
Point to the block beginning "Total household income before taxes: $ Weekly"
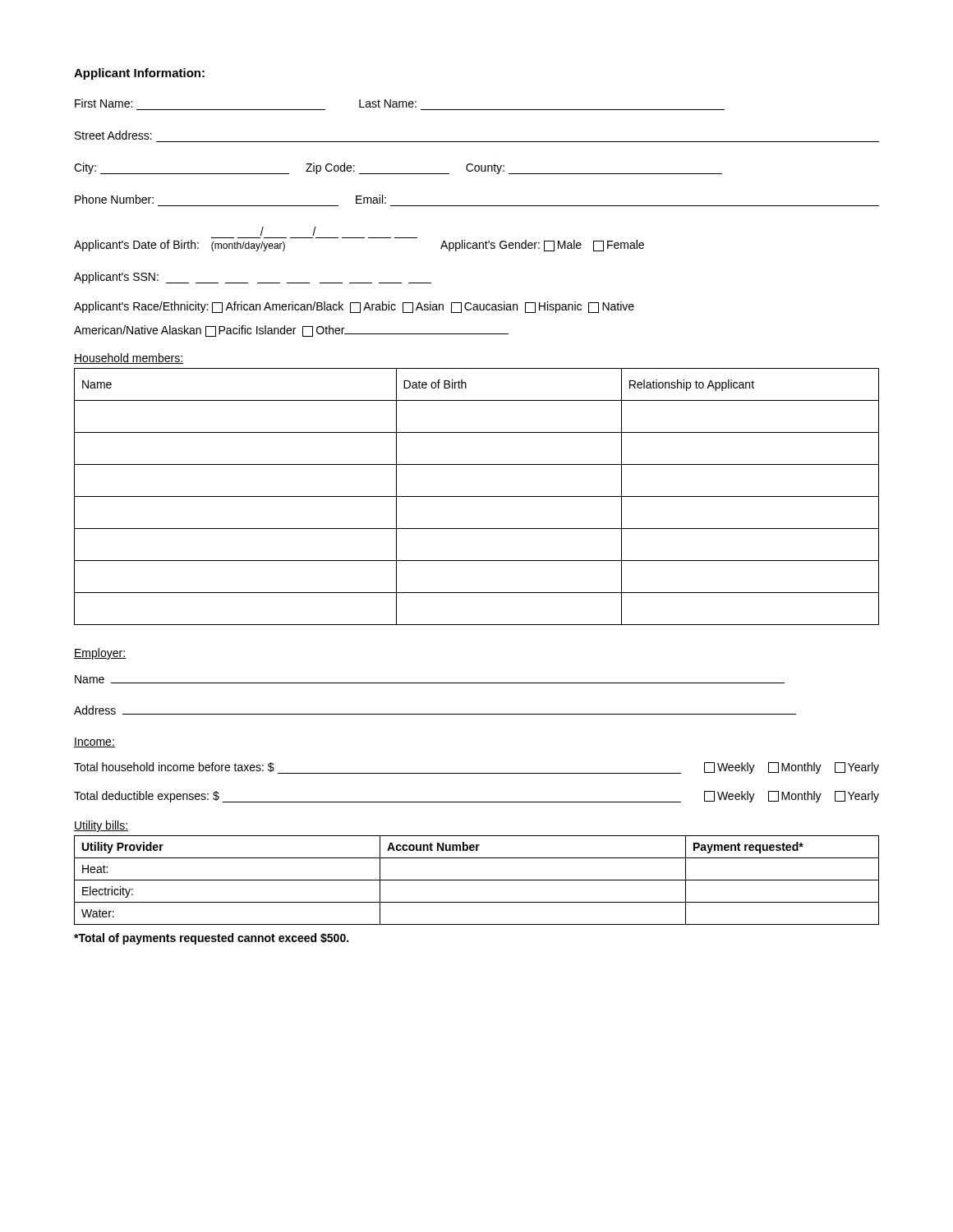click(x=476, y=767)
